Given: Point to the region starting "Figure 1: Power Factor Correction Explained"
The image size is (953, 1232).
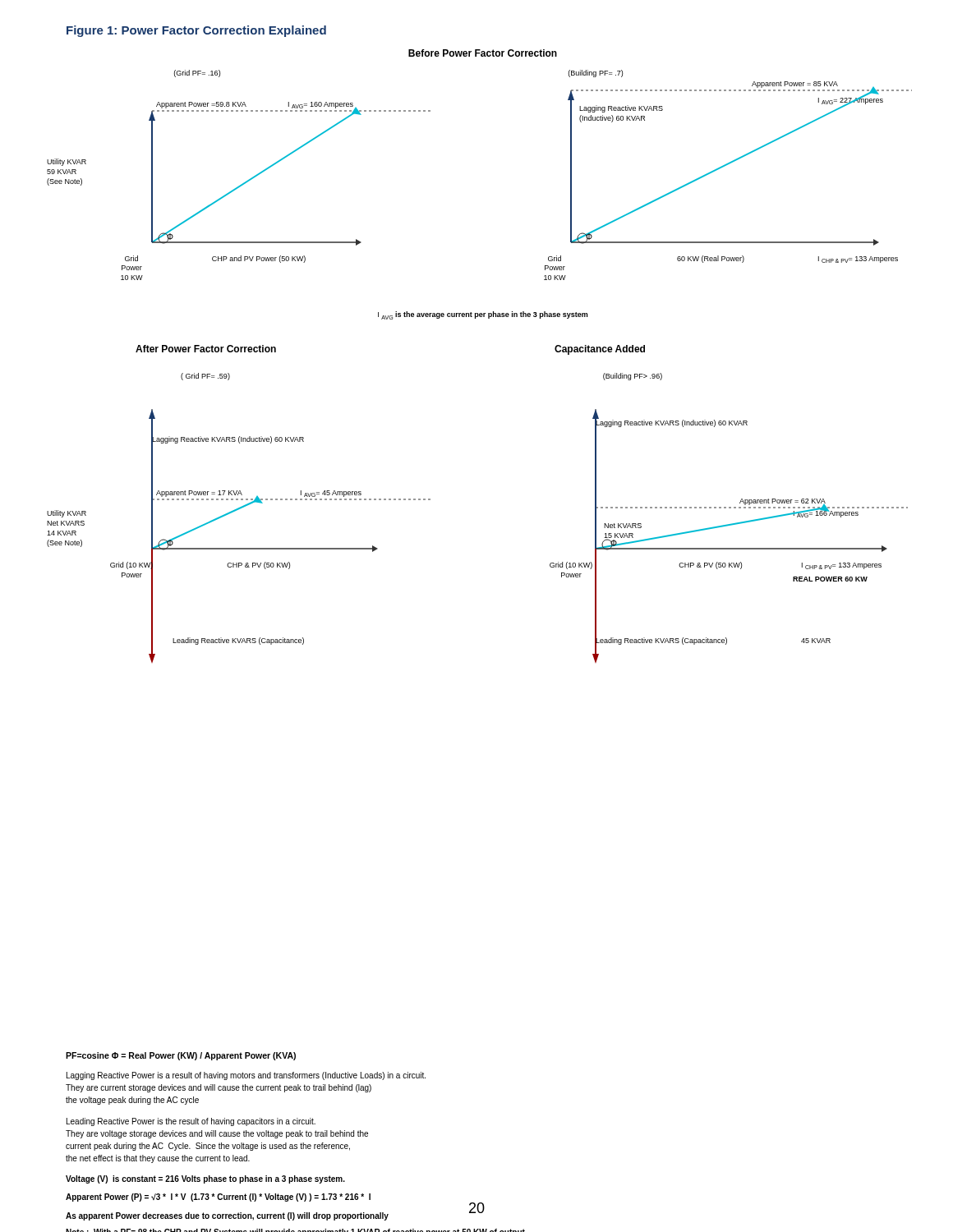Looking at the screenshot, I should click(x=196, y=30).
